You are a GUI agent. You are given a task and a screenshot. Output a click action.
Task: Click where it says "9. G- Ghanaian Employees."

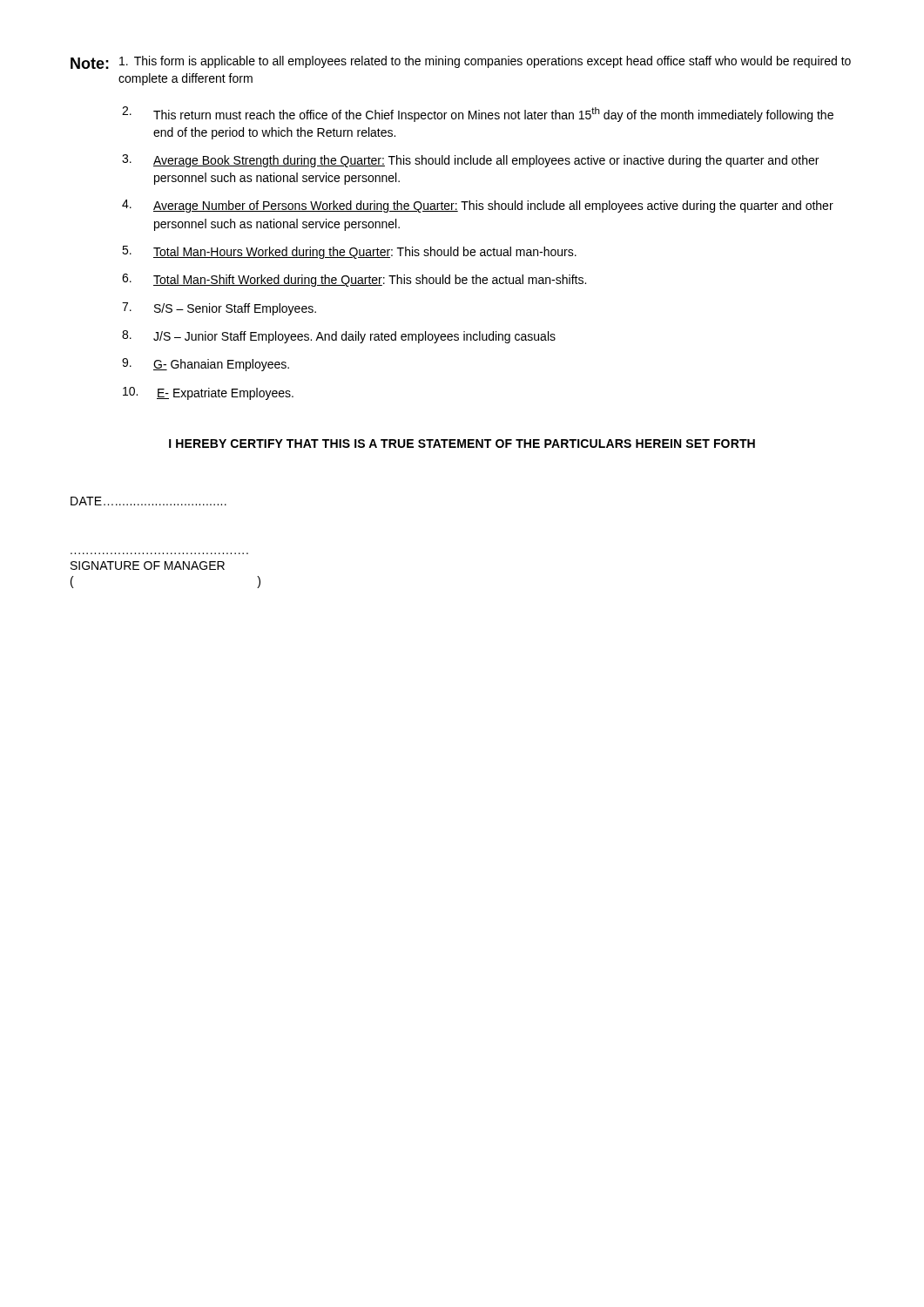pos(206,365)
